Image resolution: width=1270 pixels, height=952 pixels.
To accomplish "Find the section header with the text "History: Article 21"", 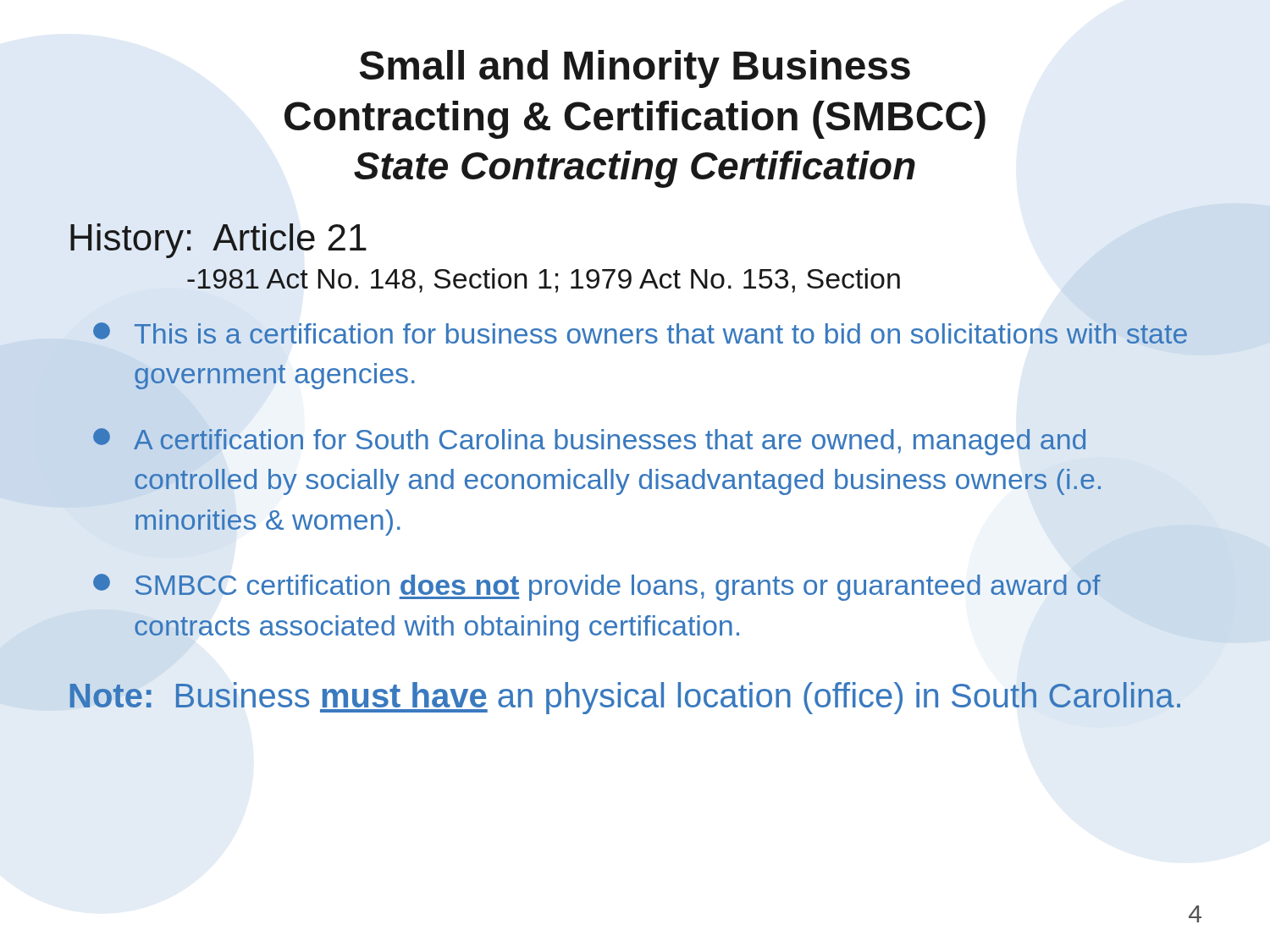I will point(218,237).
